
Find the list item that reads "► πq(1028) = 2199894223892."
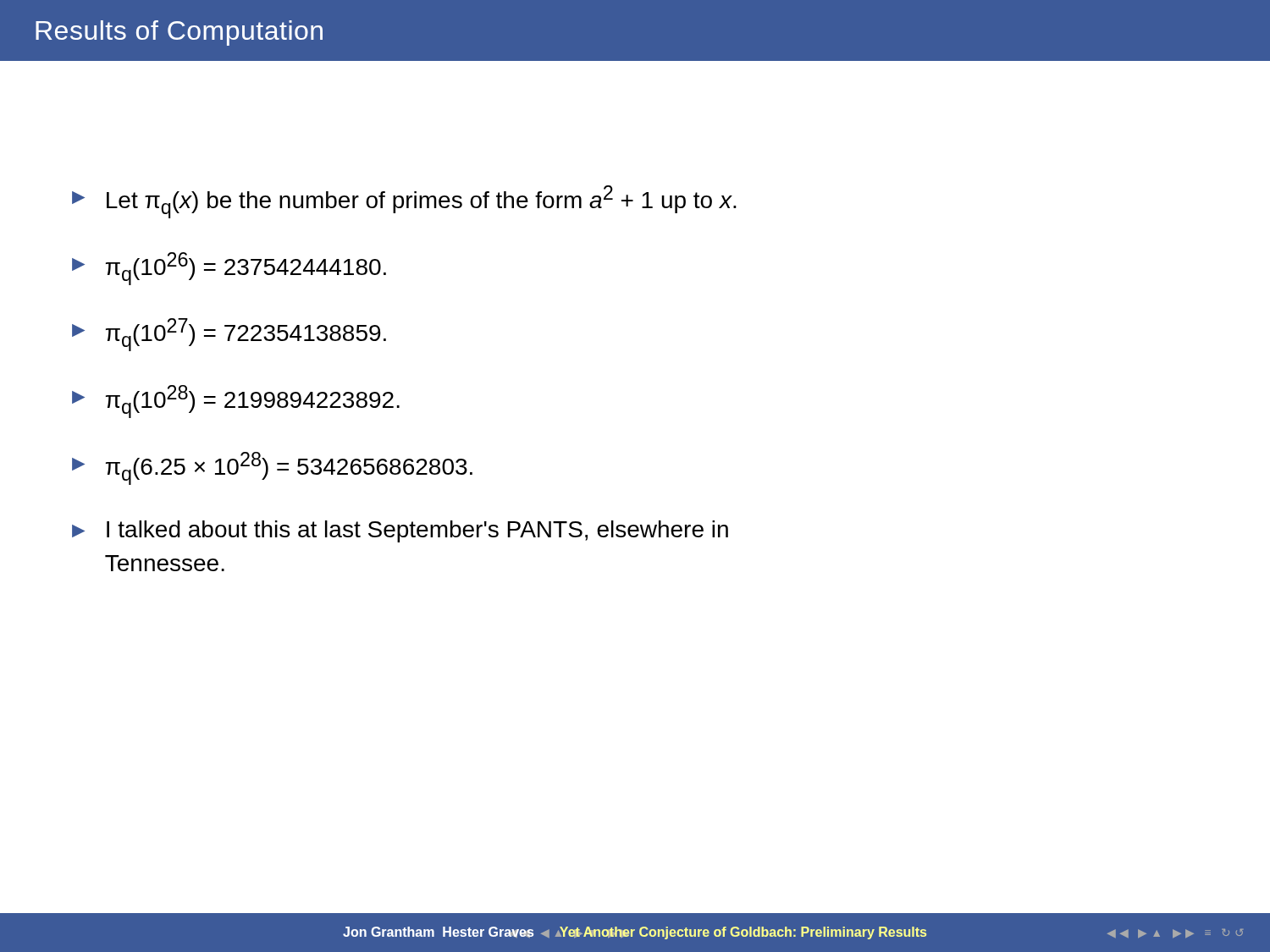[x=234, y=401]
